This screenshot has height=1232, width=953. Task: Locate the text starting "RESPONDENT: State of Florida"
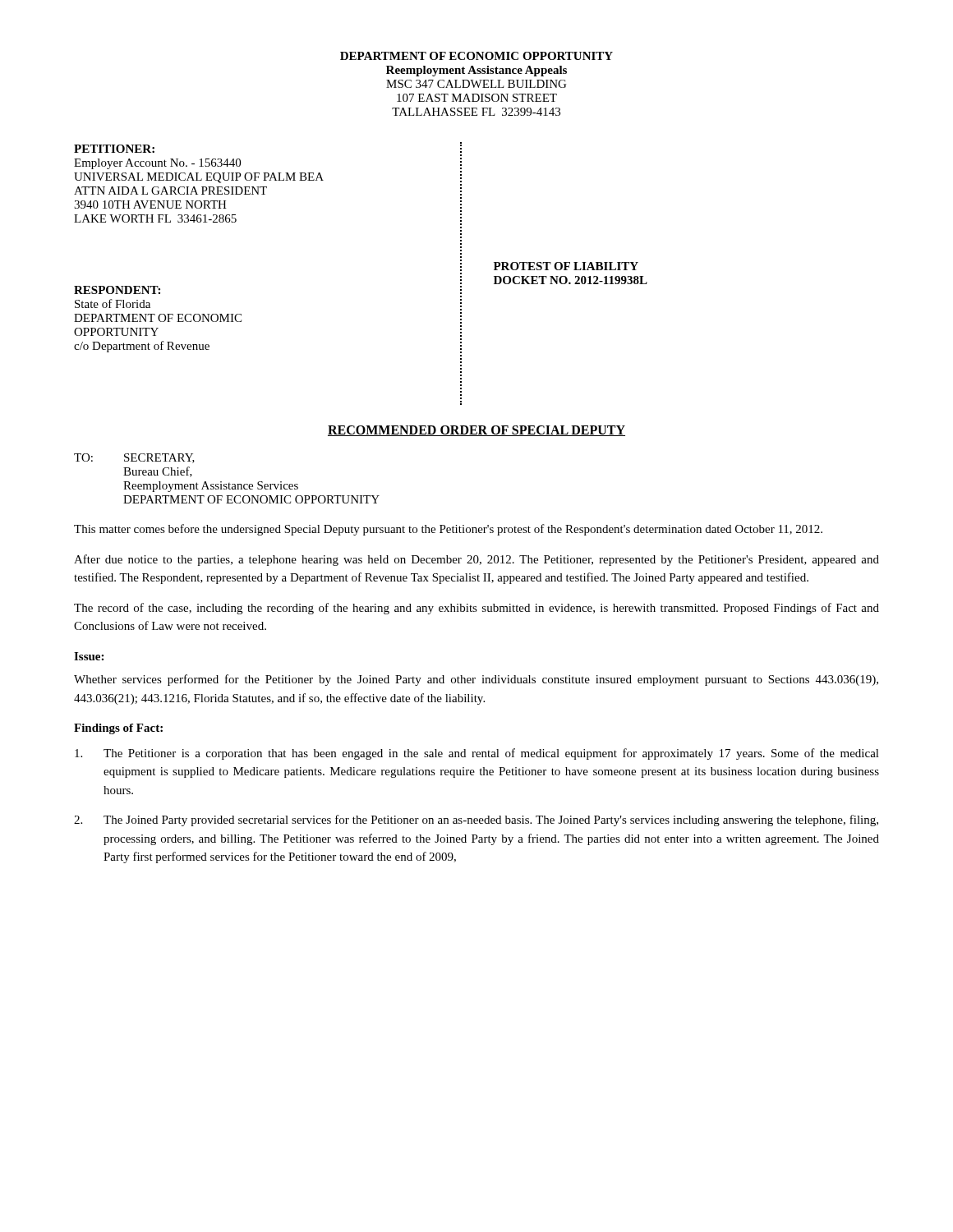(158, 318)
